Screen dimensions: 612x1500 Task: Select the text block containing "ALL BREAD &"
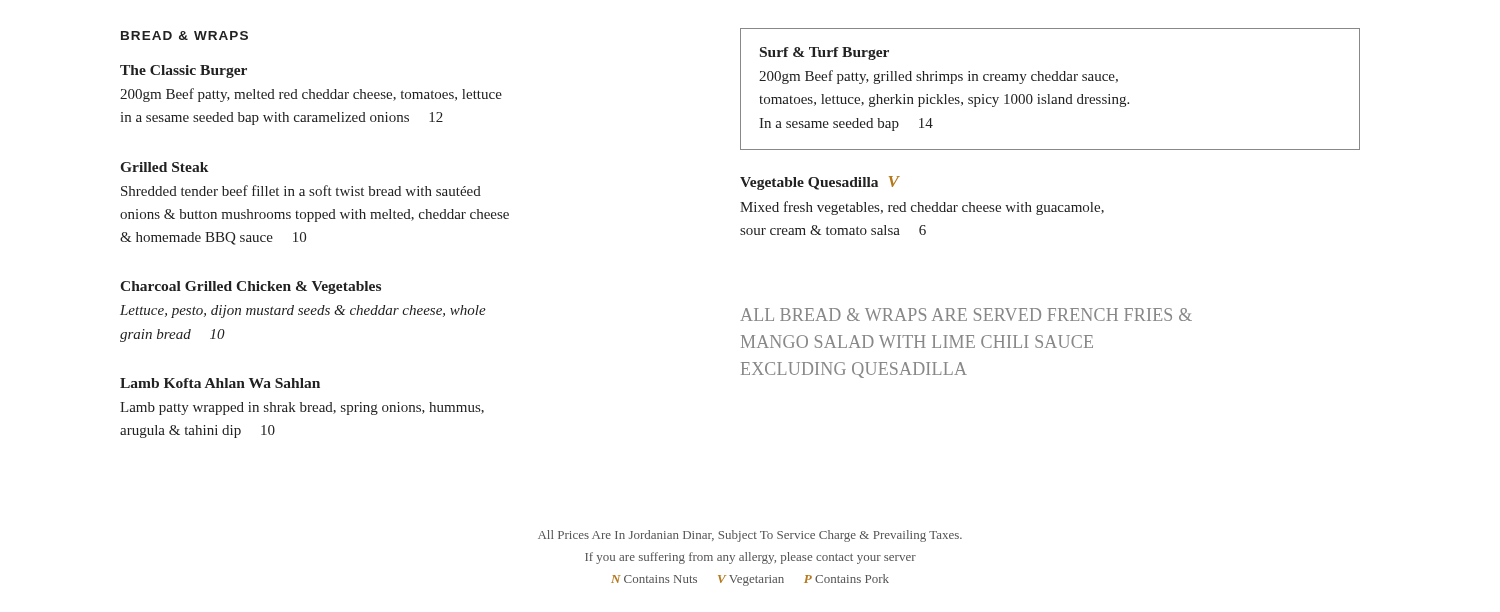(966, 342)
